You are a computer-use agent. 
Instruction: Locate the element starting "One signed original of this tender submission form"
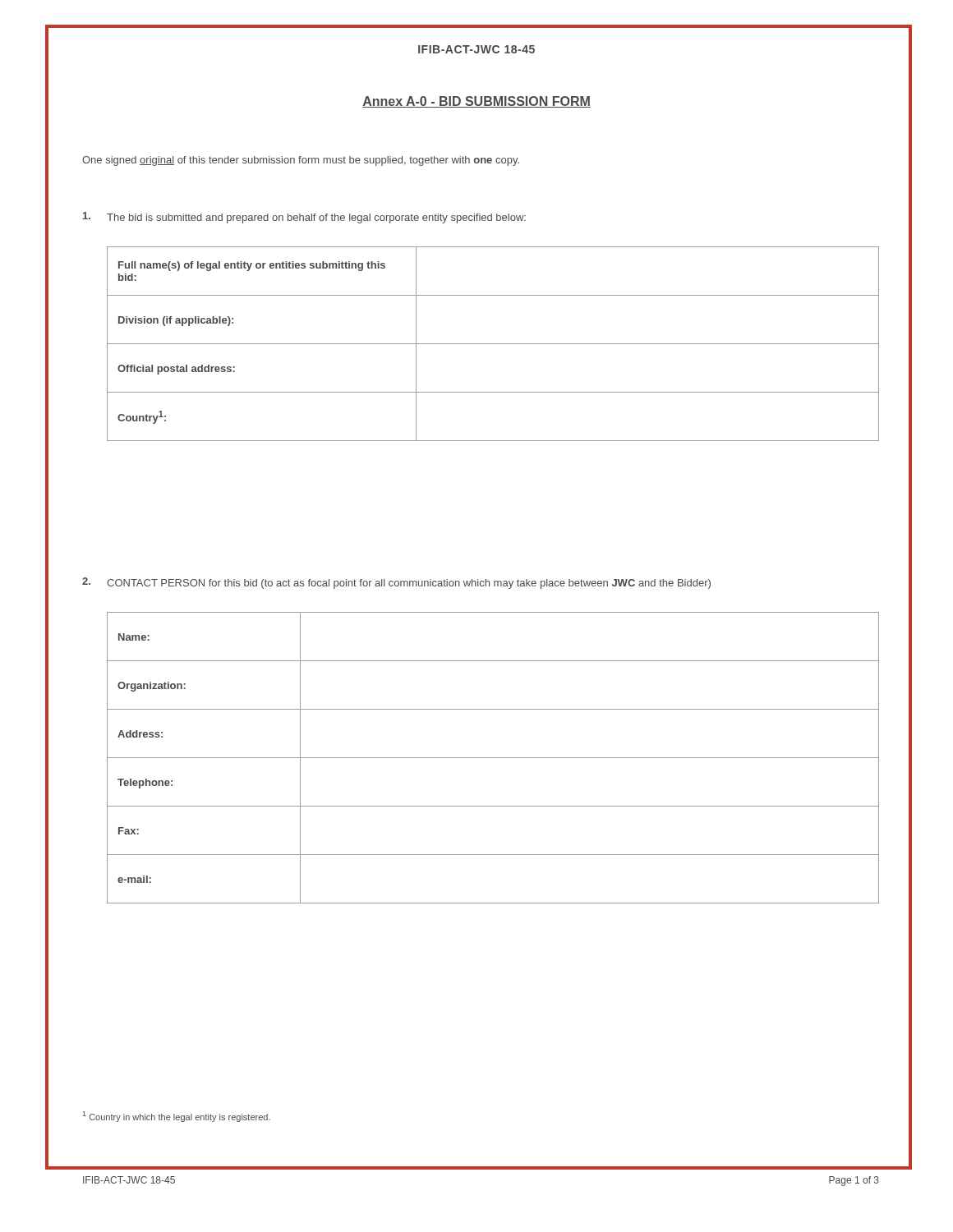301,160
